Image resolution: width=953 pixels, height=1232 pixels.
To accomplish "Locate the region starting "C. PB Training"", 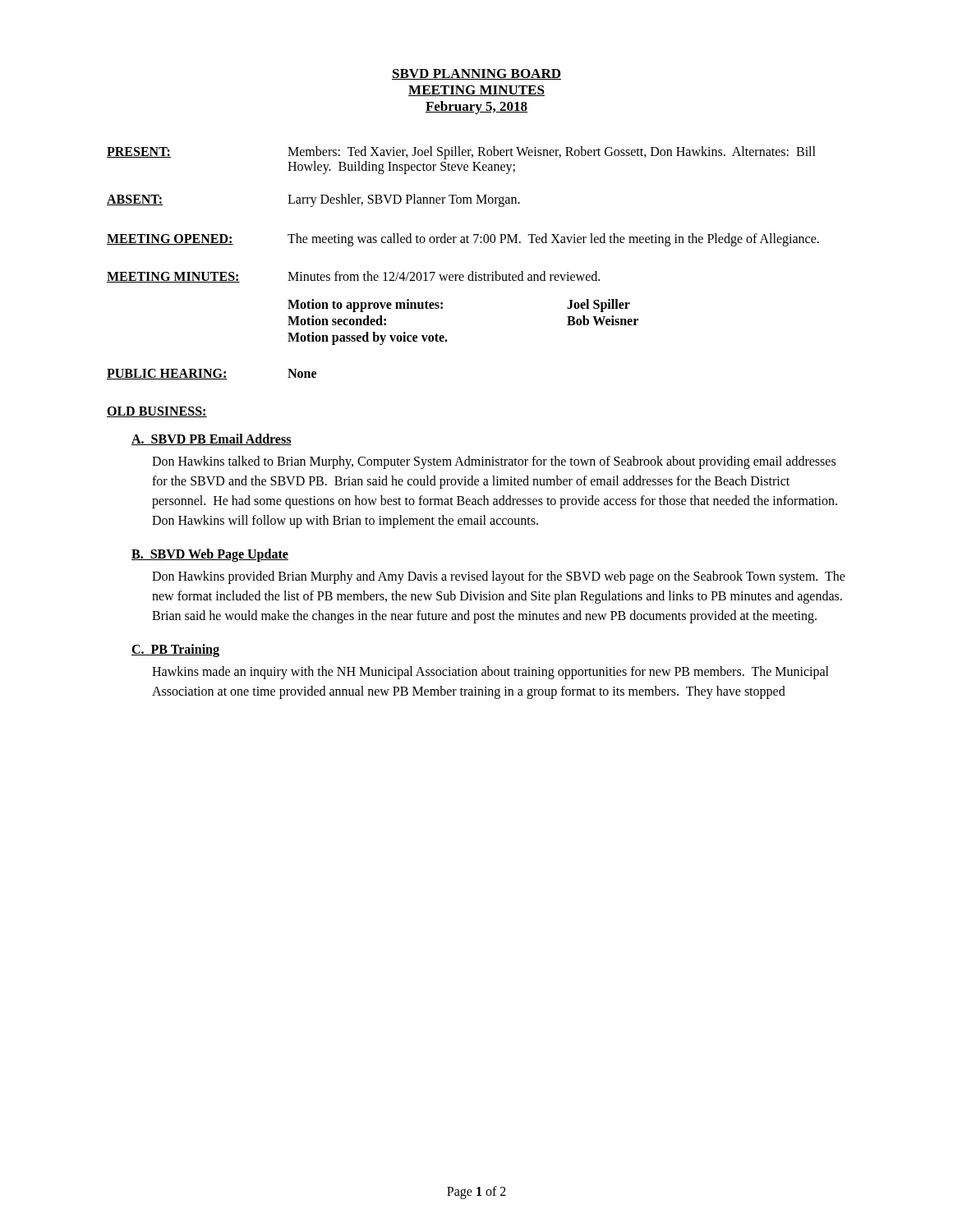I will [175, 649].
